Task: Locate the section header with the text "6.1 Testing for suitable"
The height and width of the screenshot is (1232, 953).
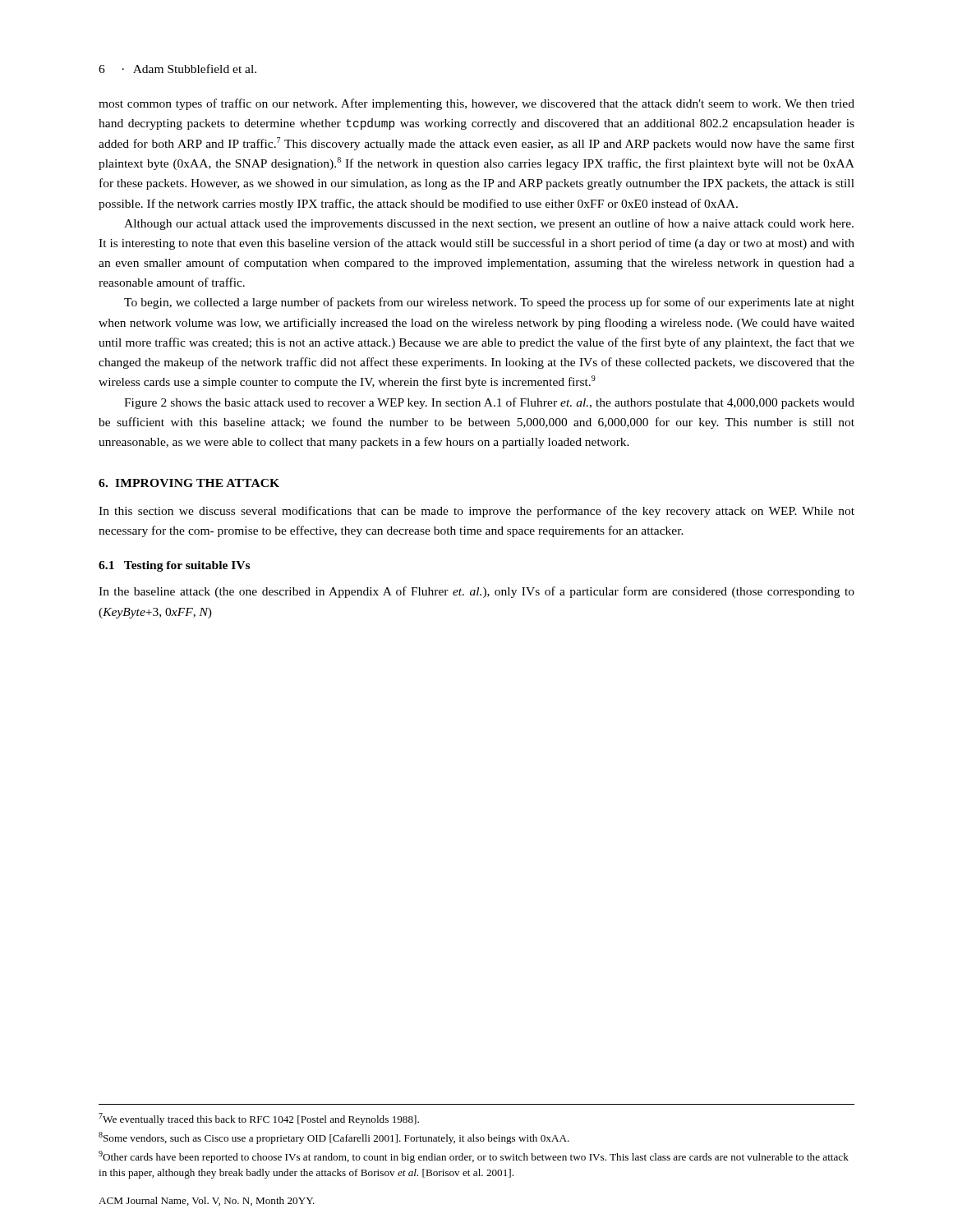Action: [174, 565]
